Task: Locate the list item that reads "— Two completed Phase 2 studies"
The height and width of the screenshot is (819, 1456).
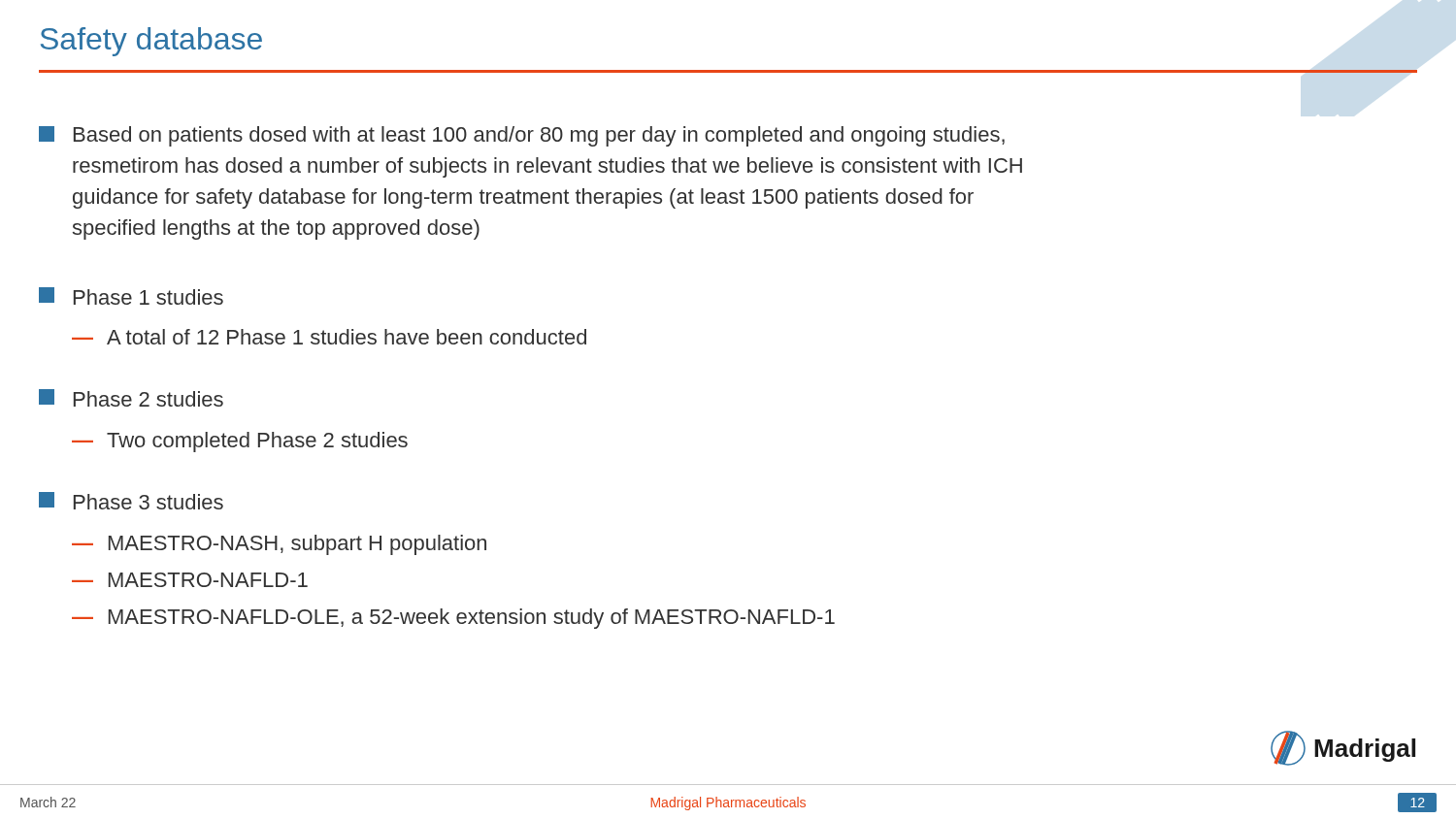Action: click(x=240, y=441)
